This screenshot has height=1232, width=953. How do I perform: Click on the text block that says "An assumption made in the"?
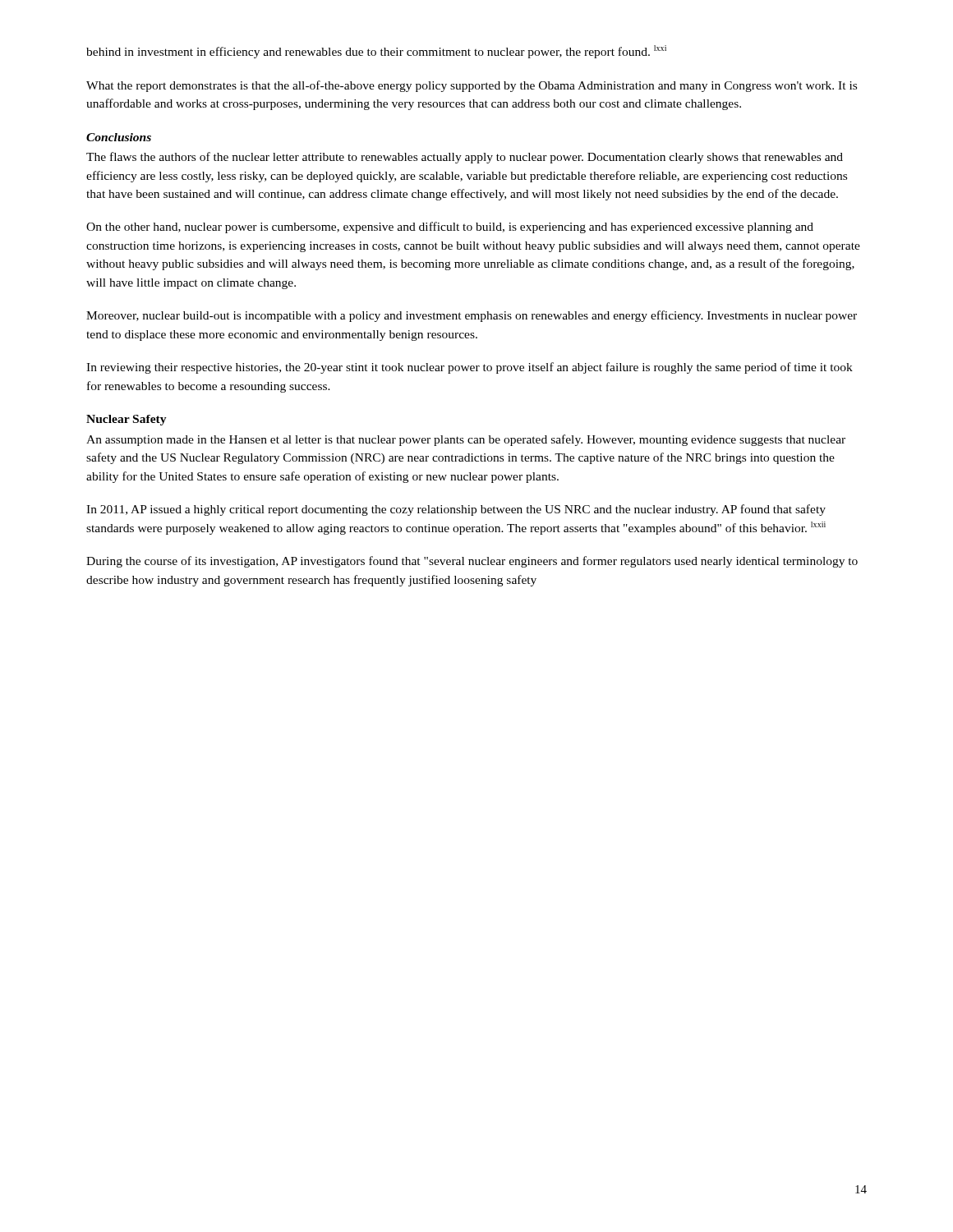[466, 457]
